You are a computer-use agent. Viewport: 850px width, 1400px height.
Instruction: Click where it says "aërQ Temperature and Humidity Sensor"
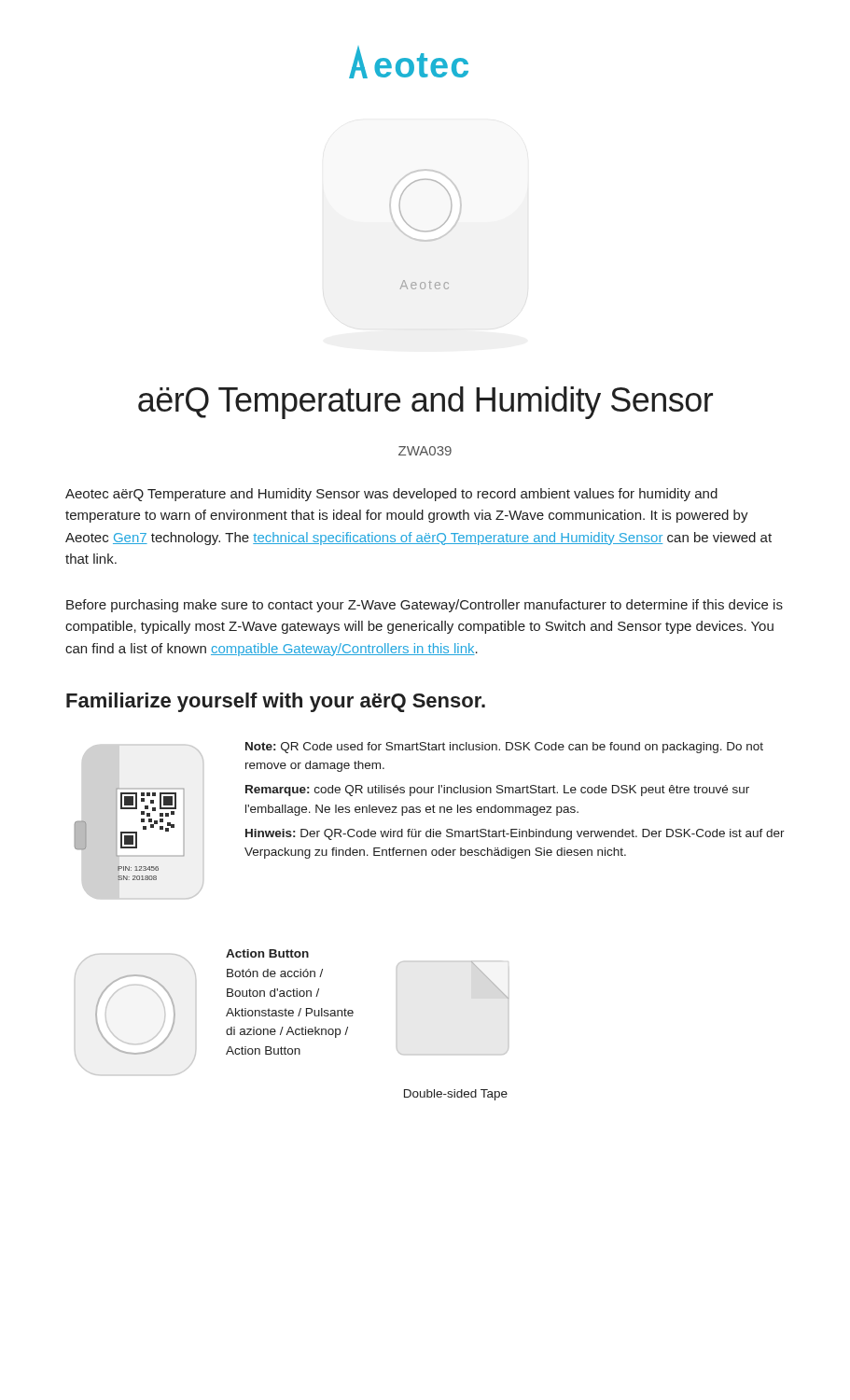point(425,400)
